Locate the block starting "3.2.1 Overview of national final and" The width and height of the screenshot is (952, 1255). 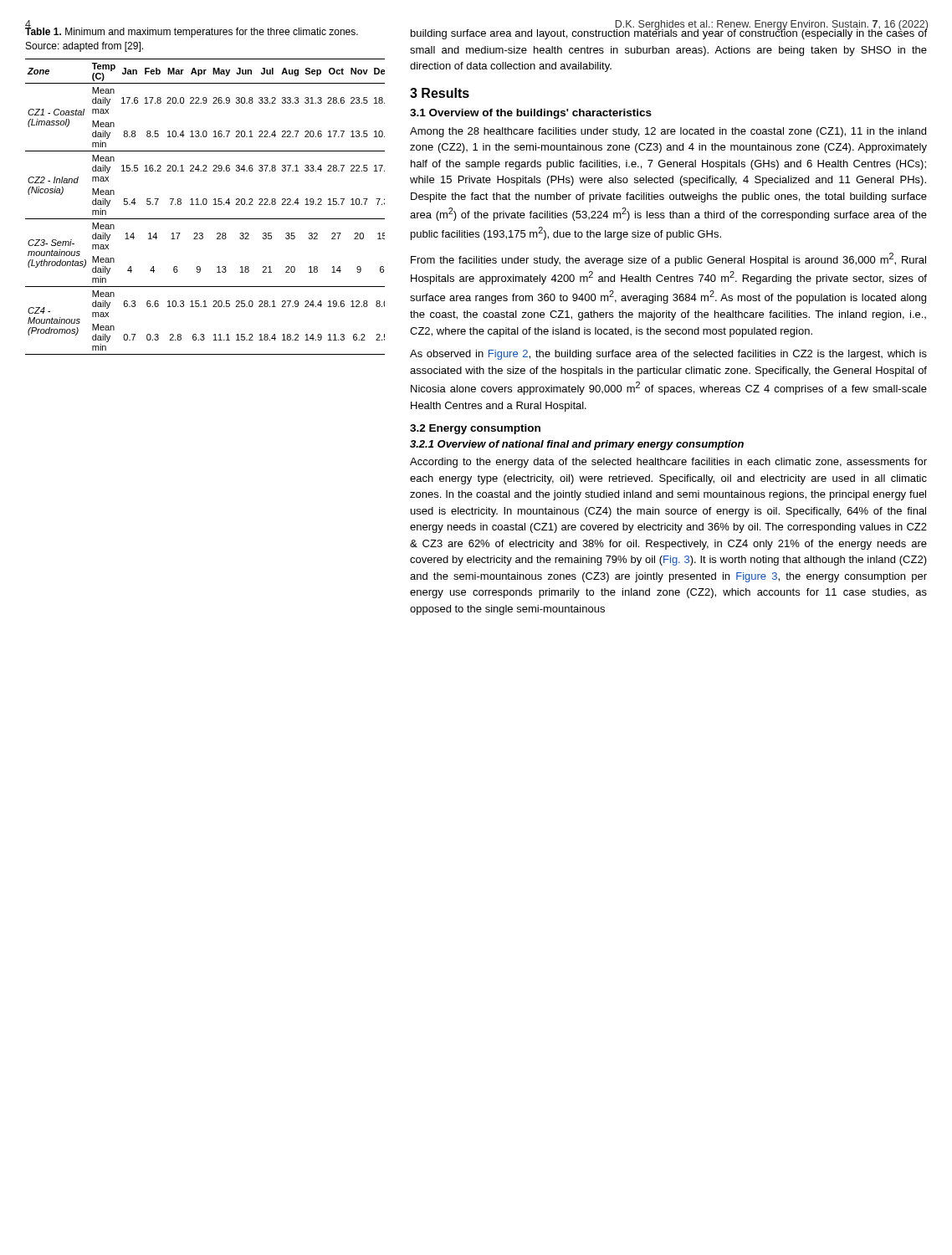click(x=577, y=444)
